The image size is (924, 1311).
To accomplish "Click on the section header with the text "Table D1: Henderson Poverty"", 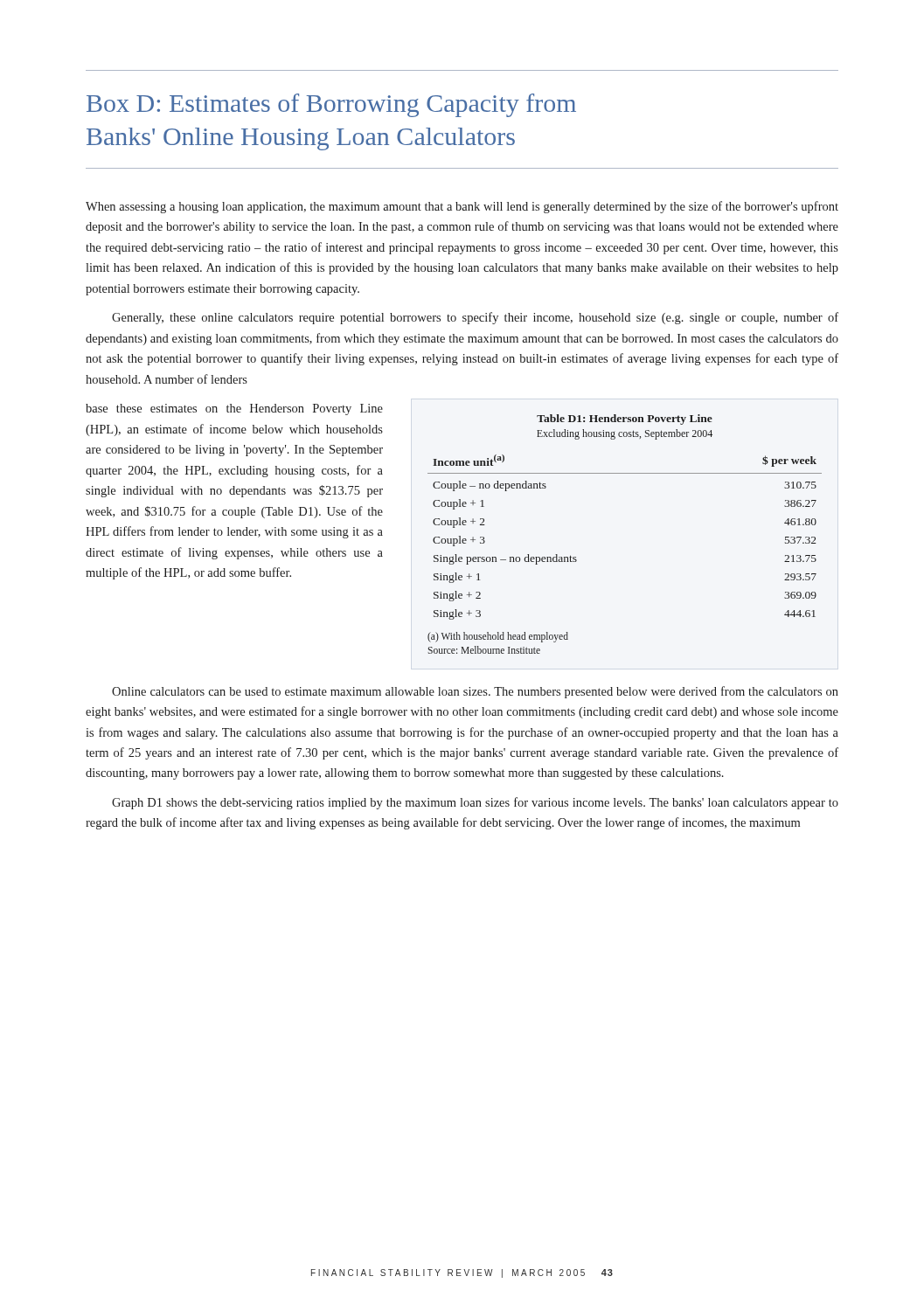I will [625, 418].
